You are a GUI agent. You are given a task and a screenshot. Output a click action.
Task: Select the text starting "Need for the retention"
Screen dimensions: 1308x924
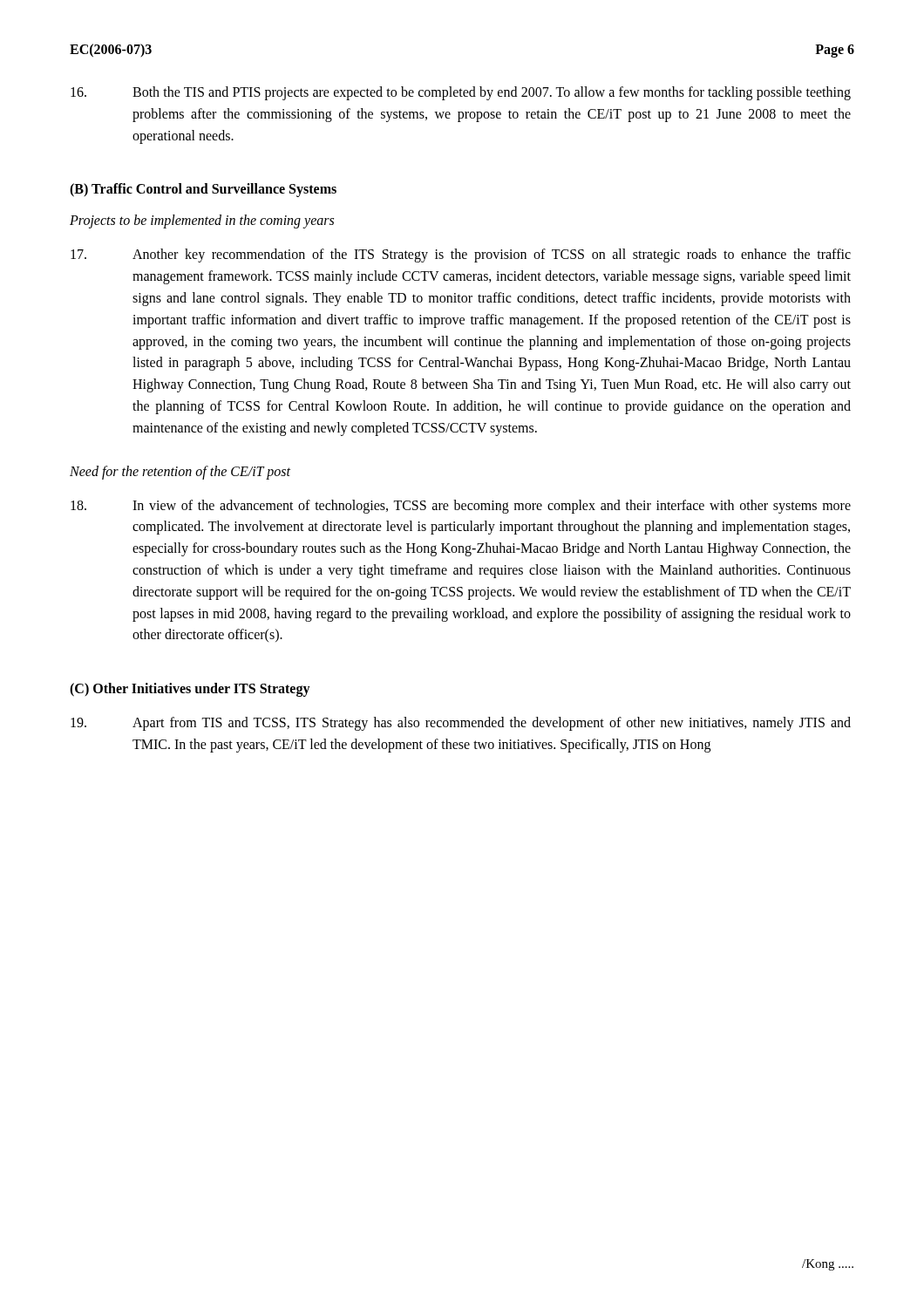pos(180,471)
